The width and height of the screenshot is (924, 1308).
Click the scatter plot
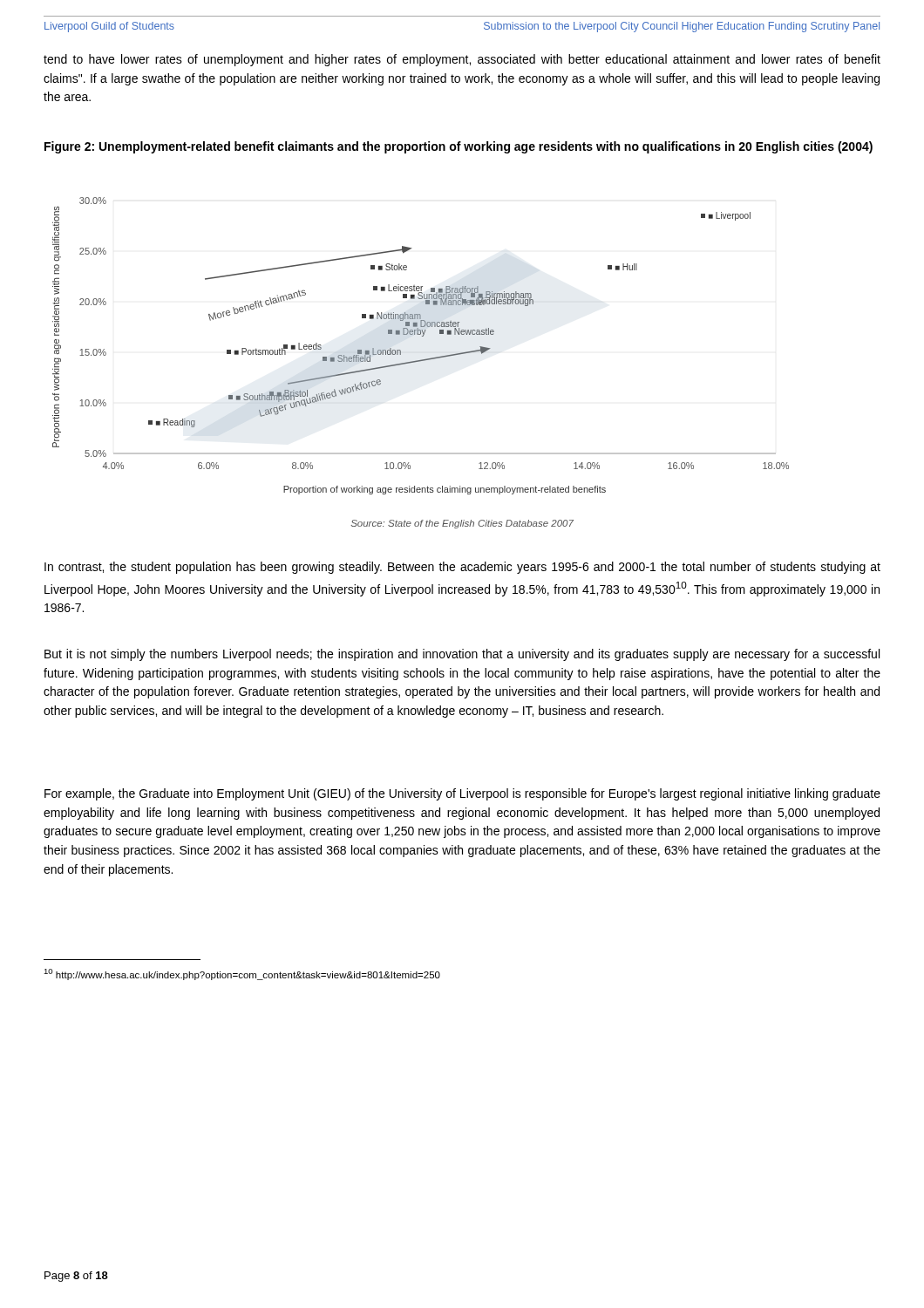(x=462, y=360)
